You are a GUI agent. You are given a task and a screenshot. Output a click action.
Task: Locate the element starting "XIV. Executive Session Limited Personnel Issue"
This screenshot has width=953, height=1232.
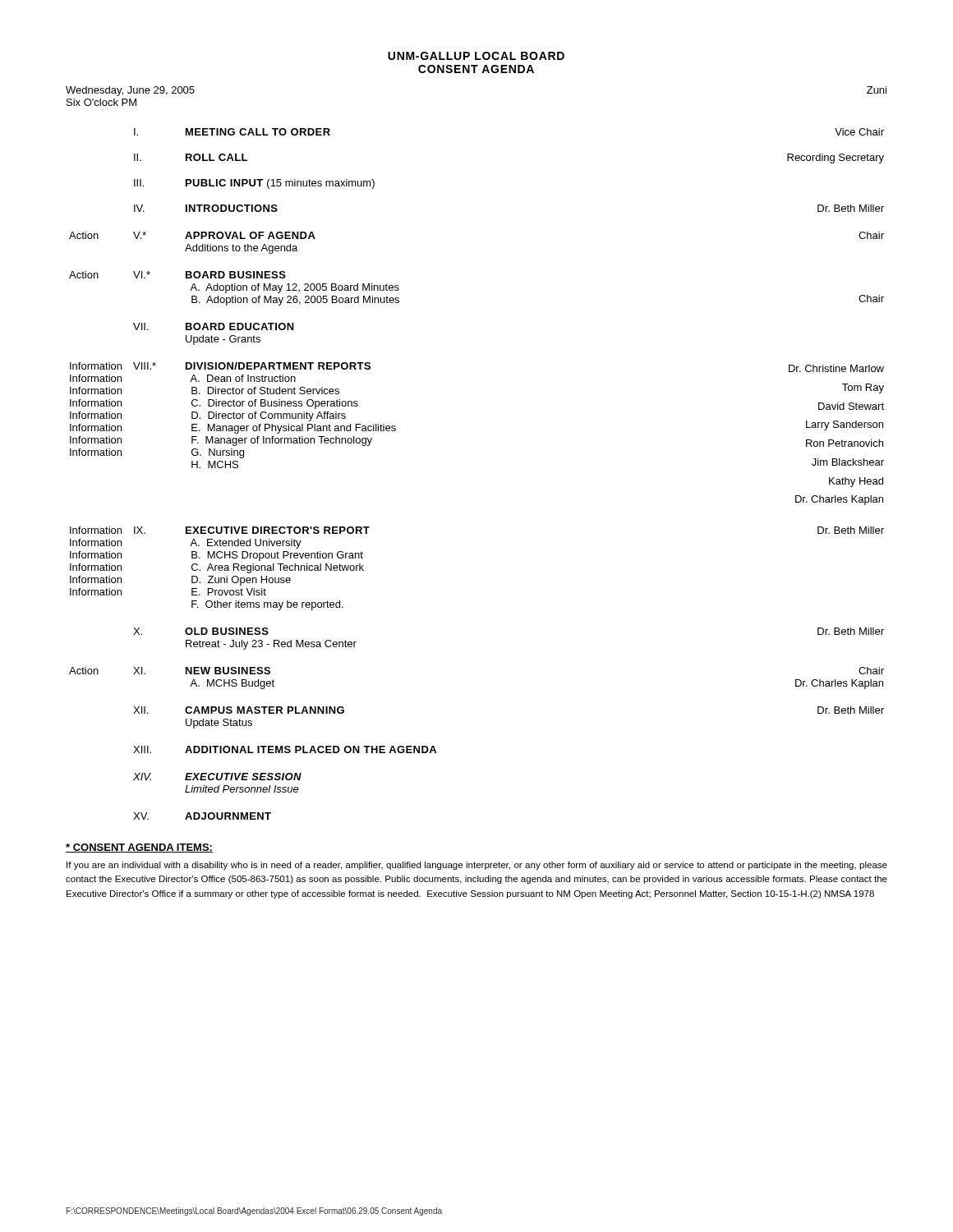click(x=217, y=777)
